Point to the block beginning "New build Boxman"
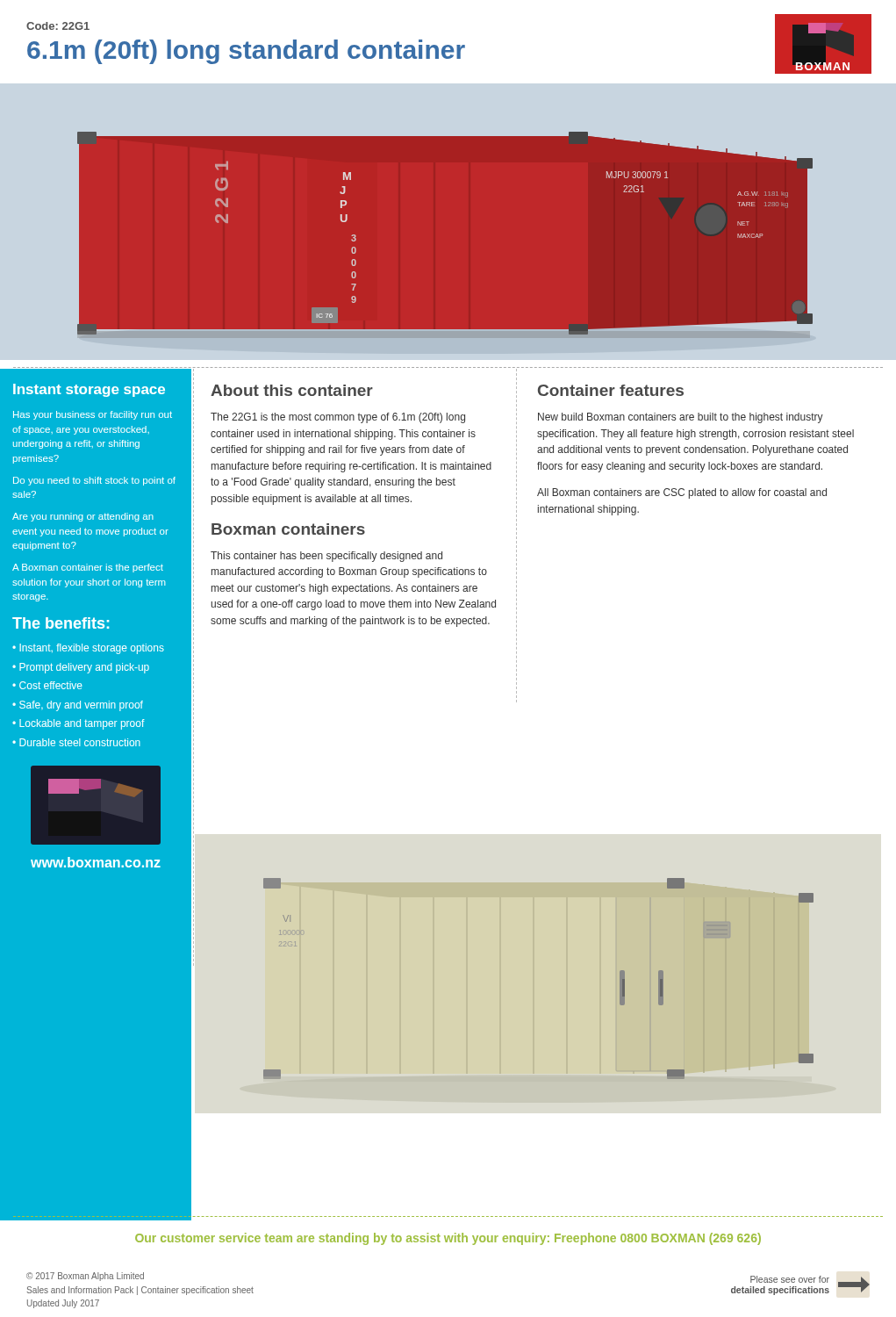This screenshot has width=896, height=1317. click(696, 442)
